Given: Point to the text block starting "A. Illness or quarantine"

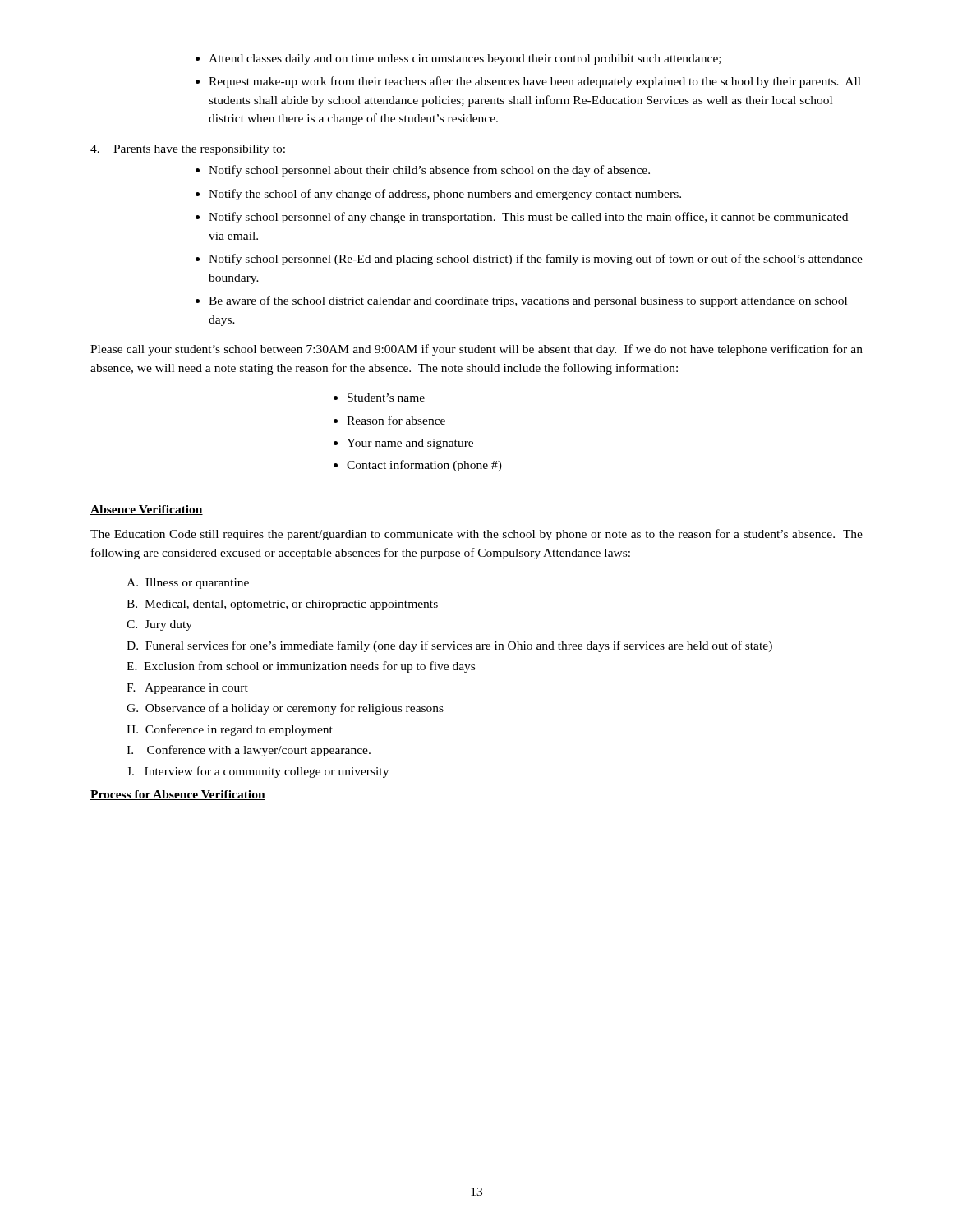Looking at the screenshot, I should pos(188,582).
